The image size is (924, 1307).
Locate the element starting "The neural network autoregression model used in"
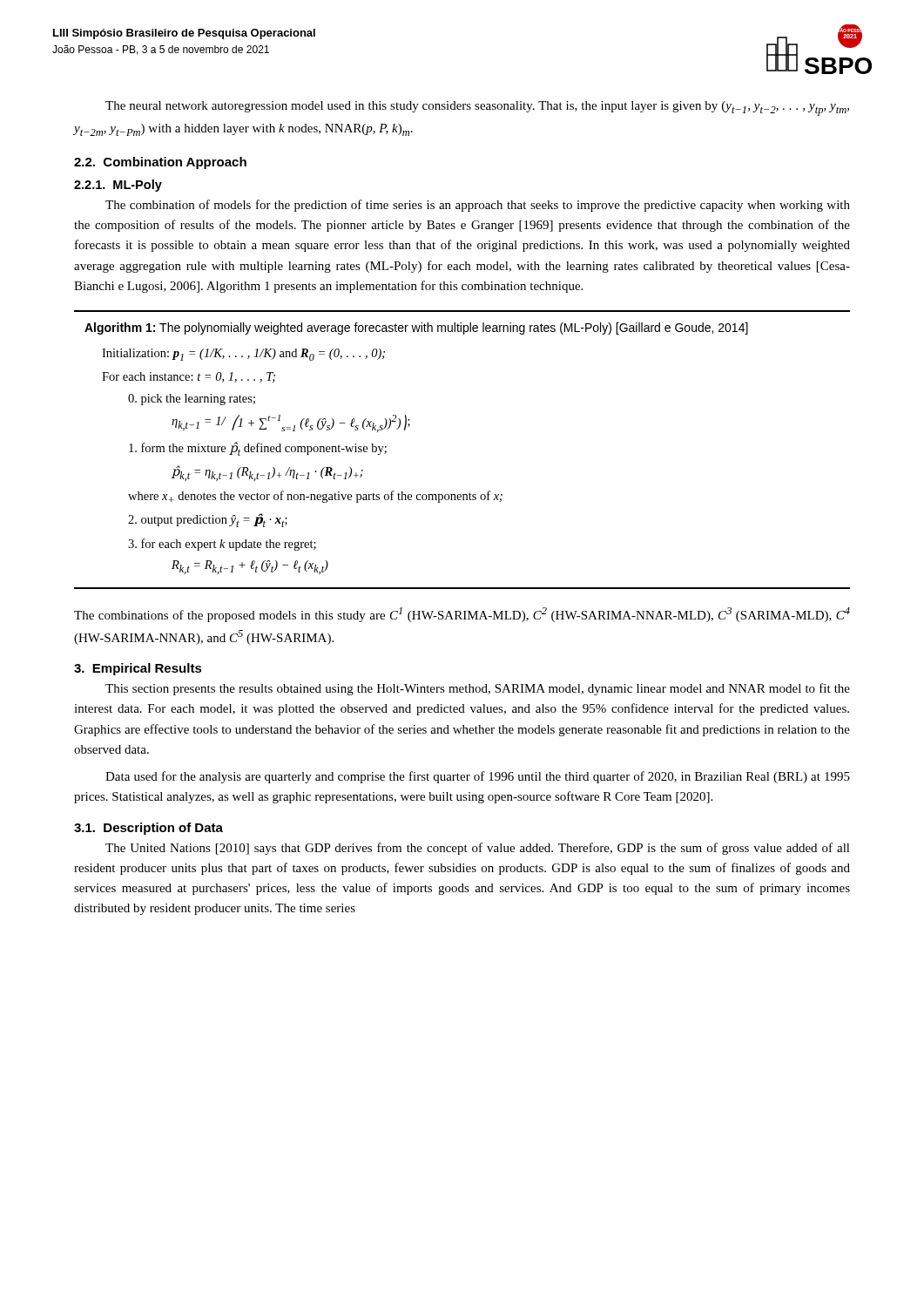point(462,119)
